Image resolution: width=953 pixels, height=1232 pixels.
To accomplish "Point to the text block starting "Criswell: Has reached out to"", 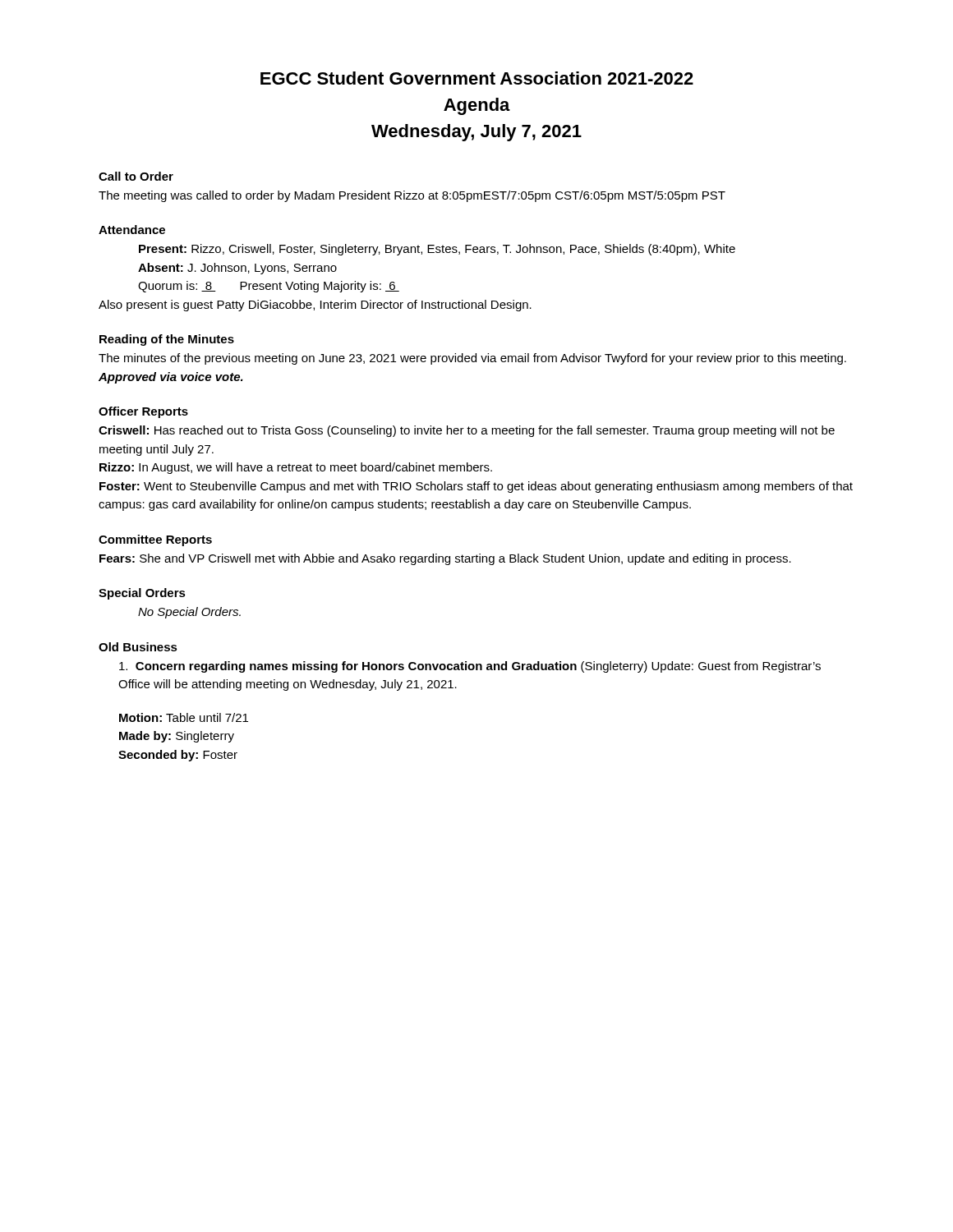I will (476, 467).
